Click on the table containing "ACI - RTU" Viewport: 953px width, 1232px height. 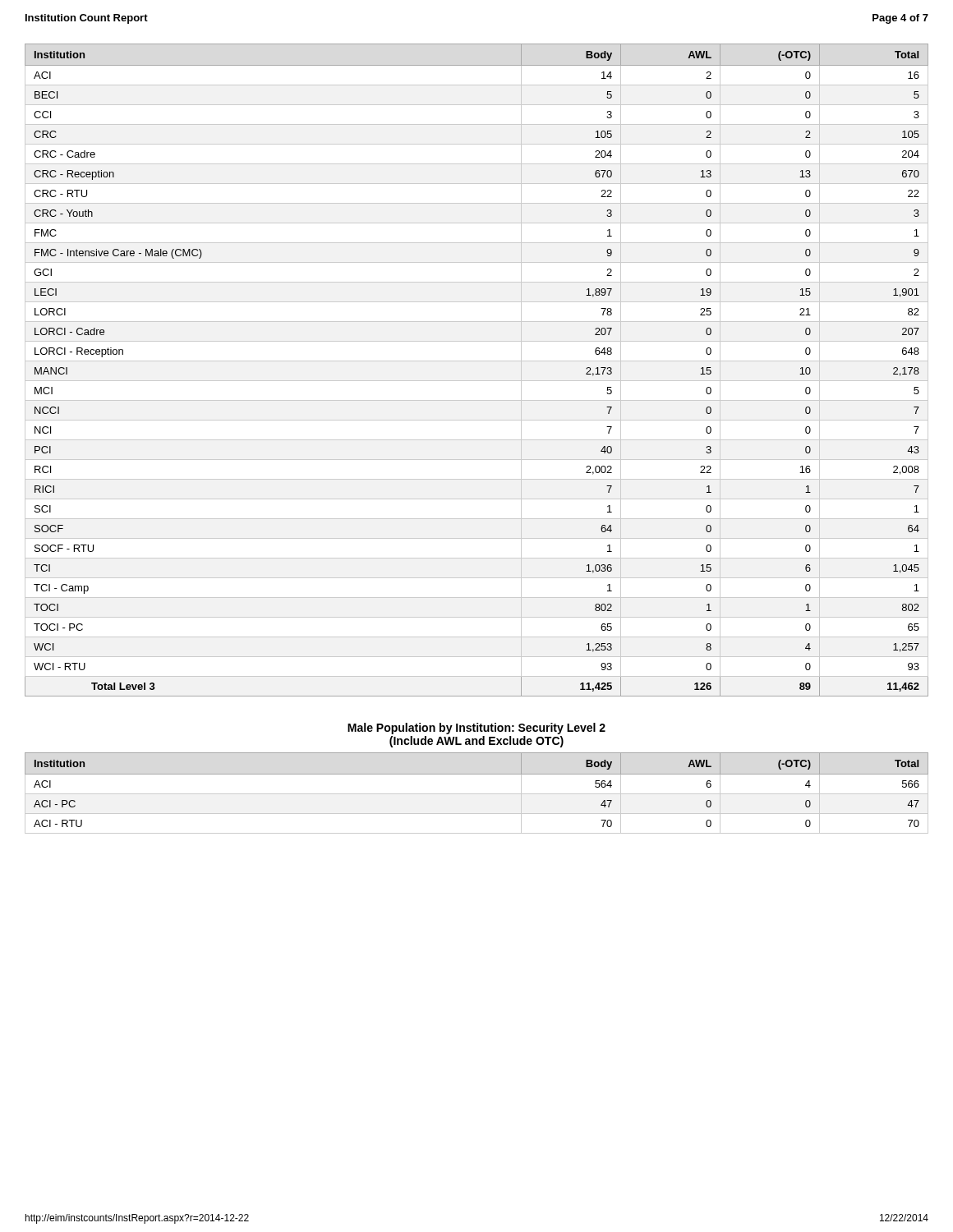[476, 793]
